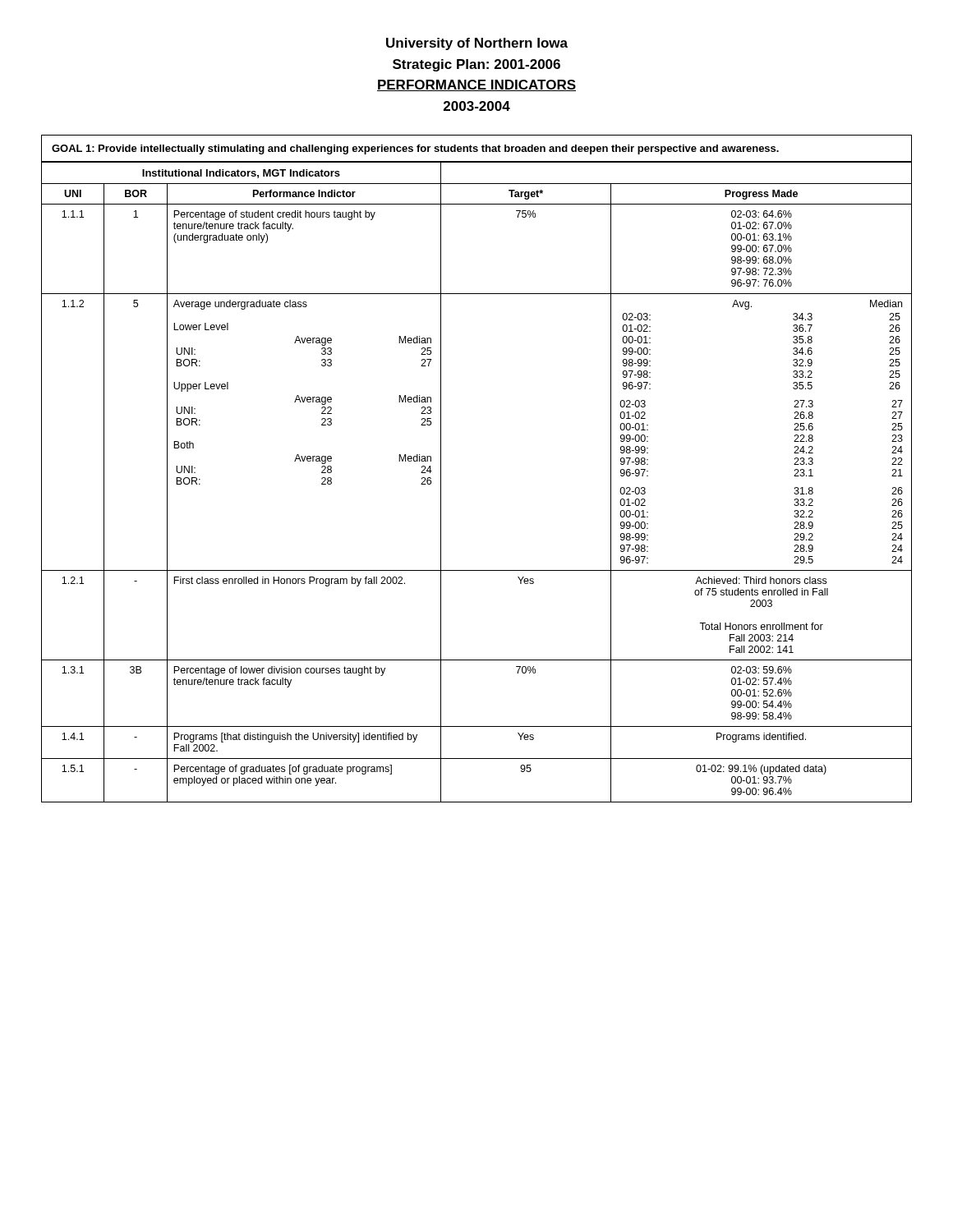953x1232 pixels.
Task: Click on the table containing "Institutional Indicators, MGT"
Action: click(x=476, y=482)
